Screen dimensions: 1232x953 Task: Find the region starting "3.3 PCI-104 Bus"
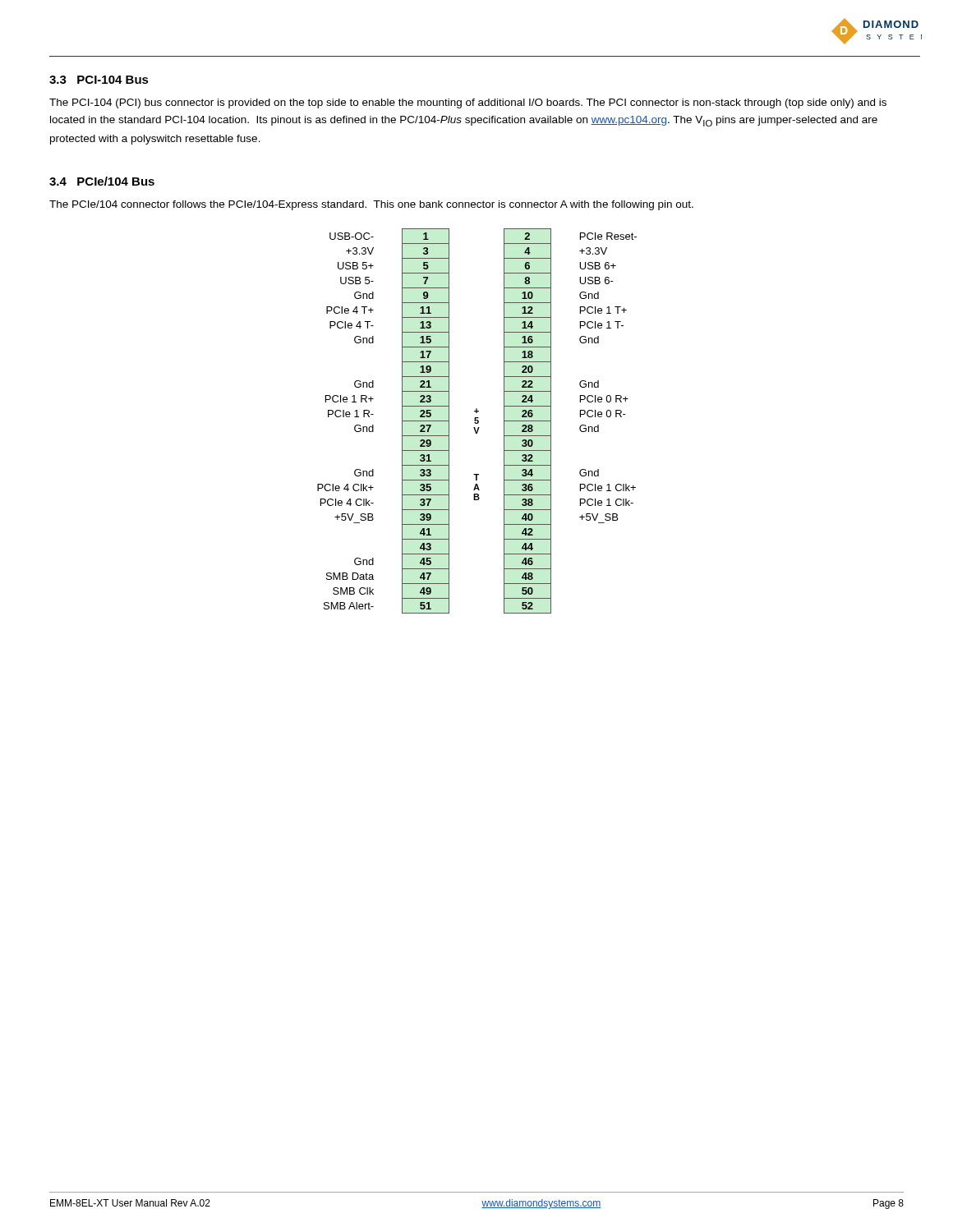click(x=99, y=79)
